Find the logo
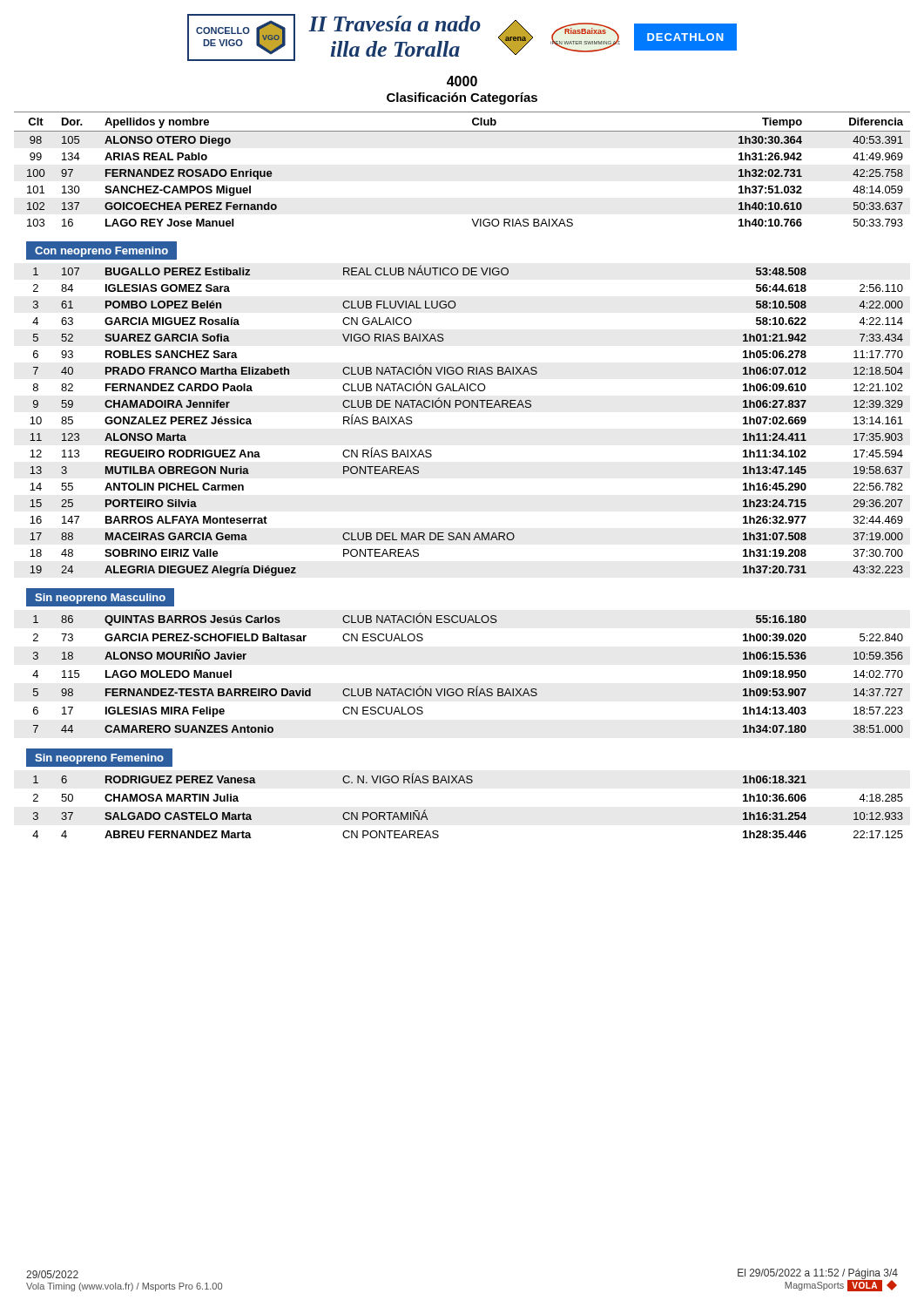The image size is (924, 1307). coord(462,34)
